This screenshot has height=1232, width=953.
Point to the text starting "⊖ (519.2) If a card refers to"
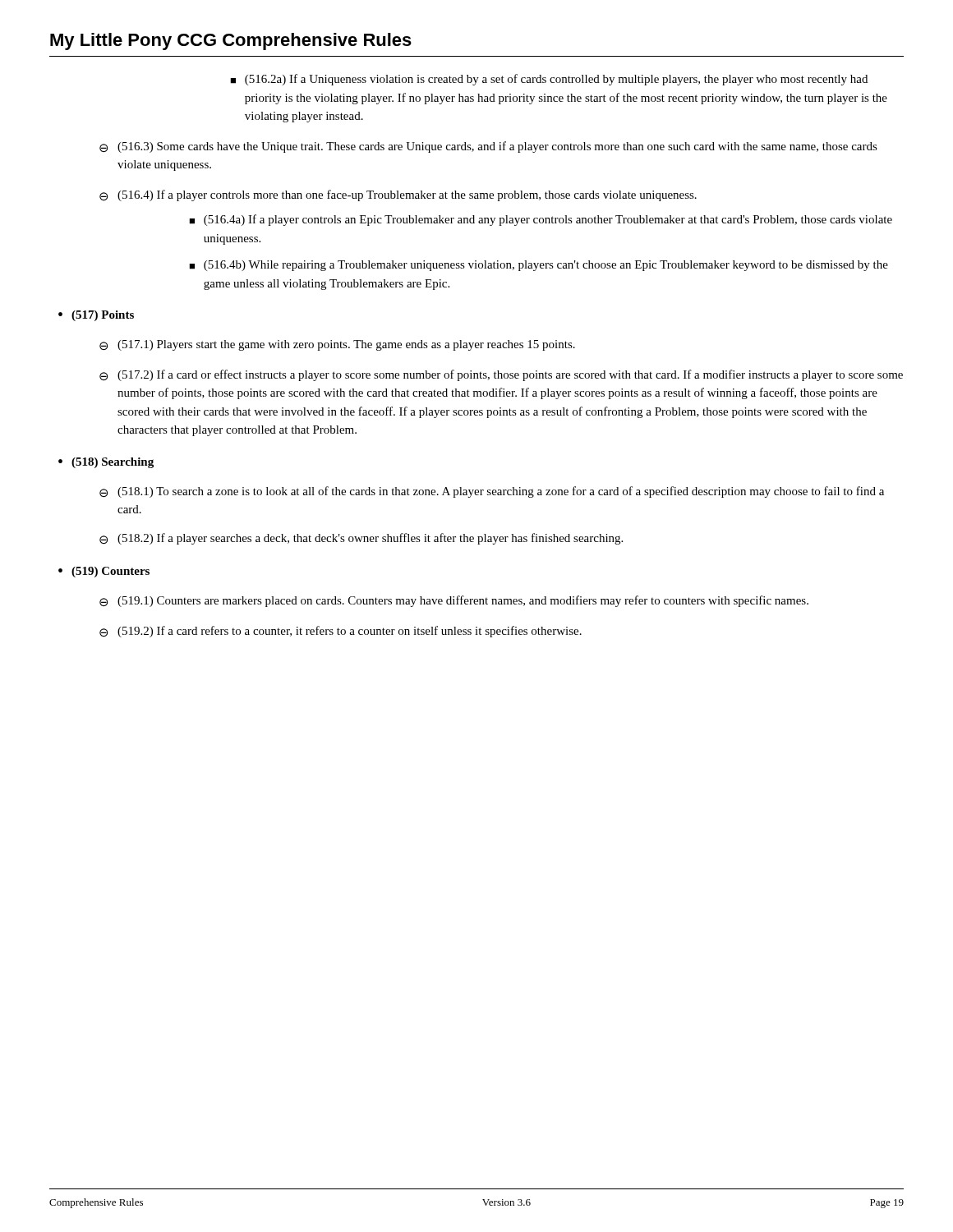(x=340, y=631)
